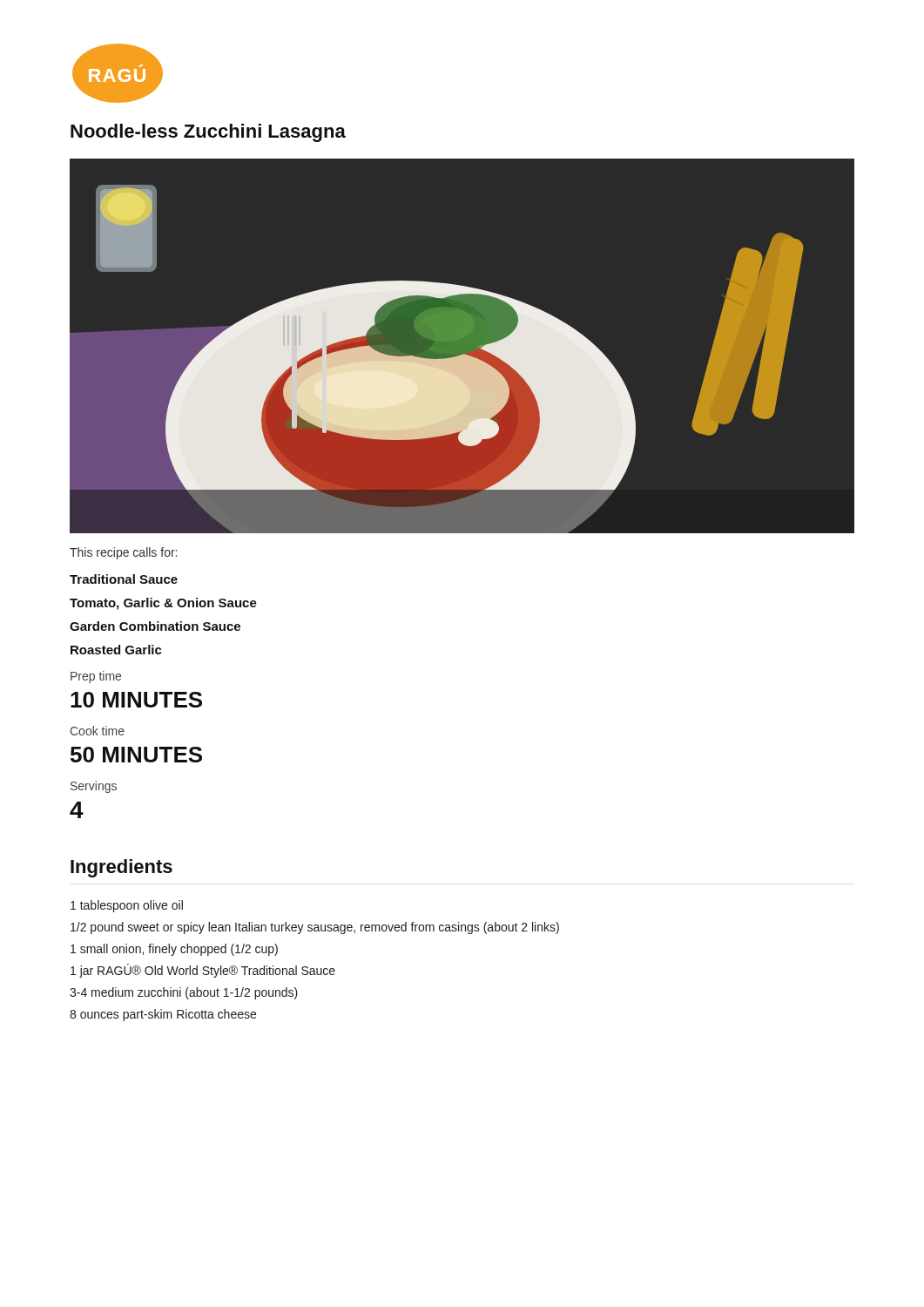
Task: Find the list item with the text "1/2 pound sweet or"
Action: 315,927
